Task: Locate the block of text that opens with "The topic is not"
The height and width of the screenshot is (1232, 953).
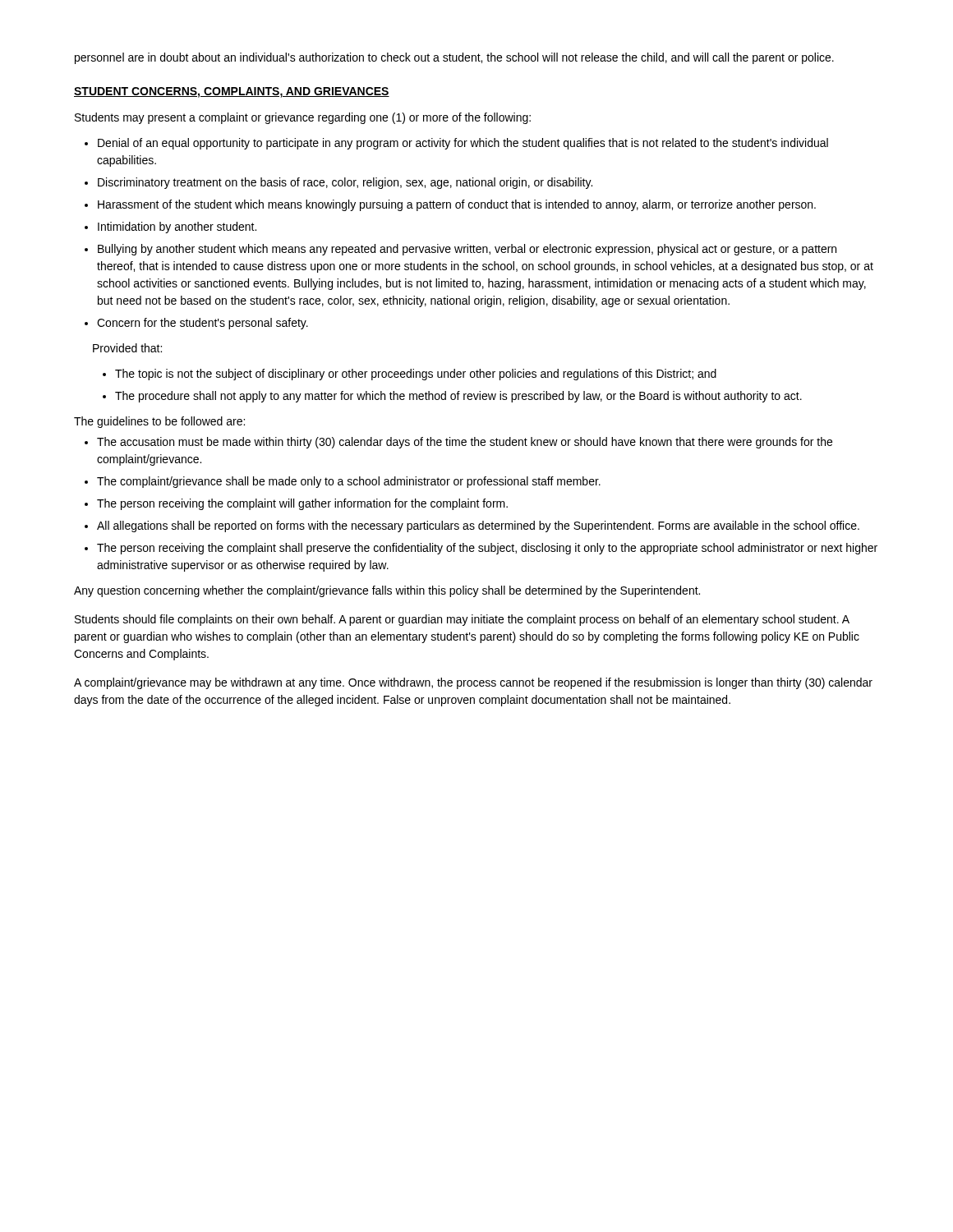Action: (x=416, y=374)
